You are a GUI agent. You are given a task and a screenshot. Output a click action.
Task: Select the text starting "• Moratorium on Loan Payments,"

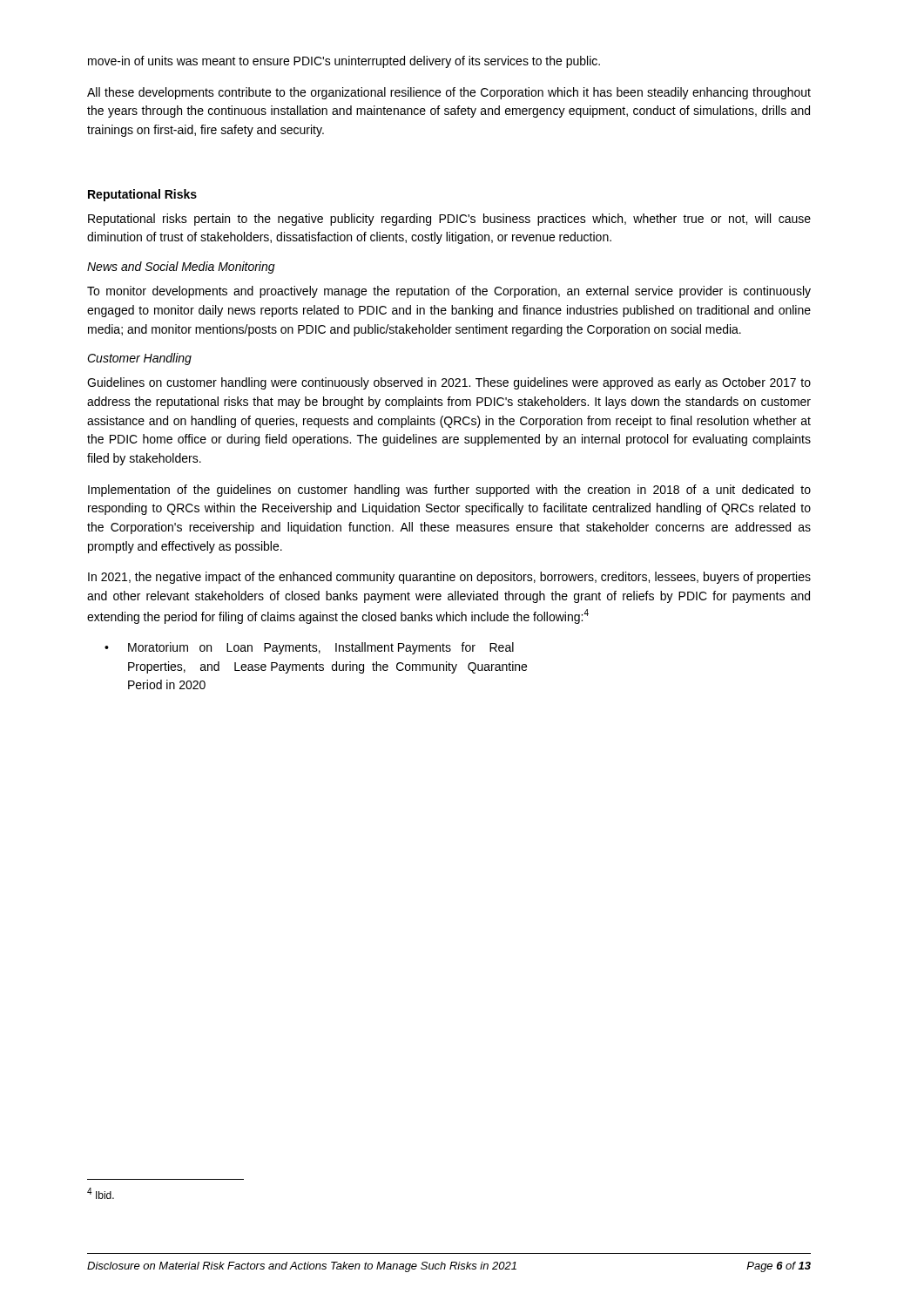point(458,667)
